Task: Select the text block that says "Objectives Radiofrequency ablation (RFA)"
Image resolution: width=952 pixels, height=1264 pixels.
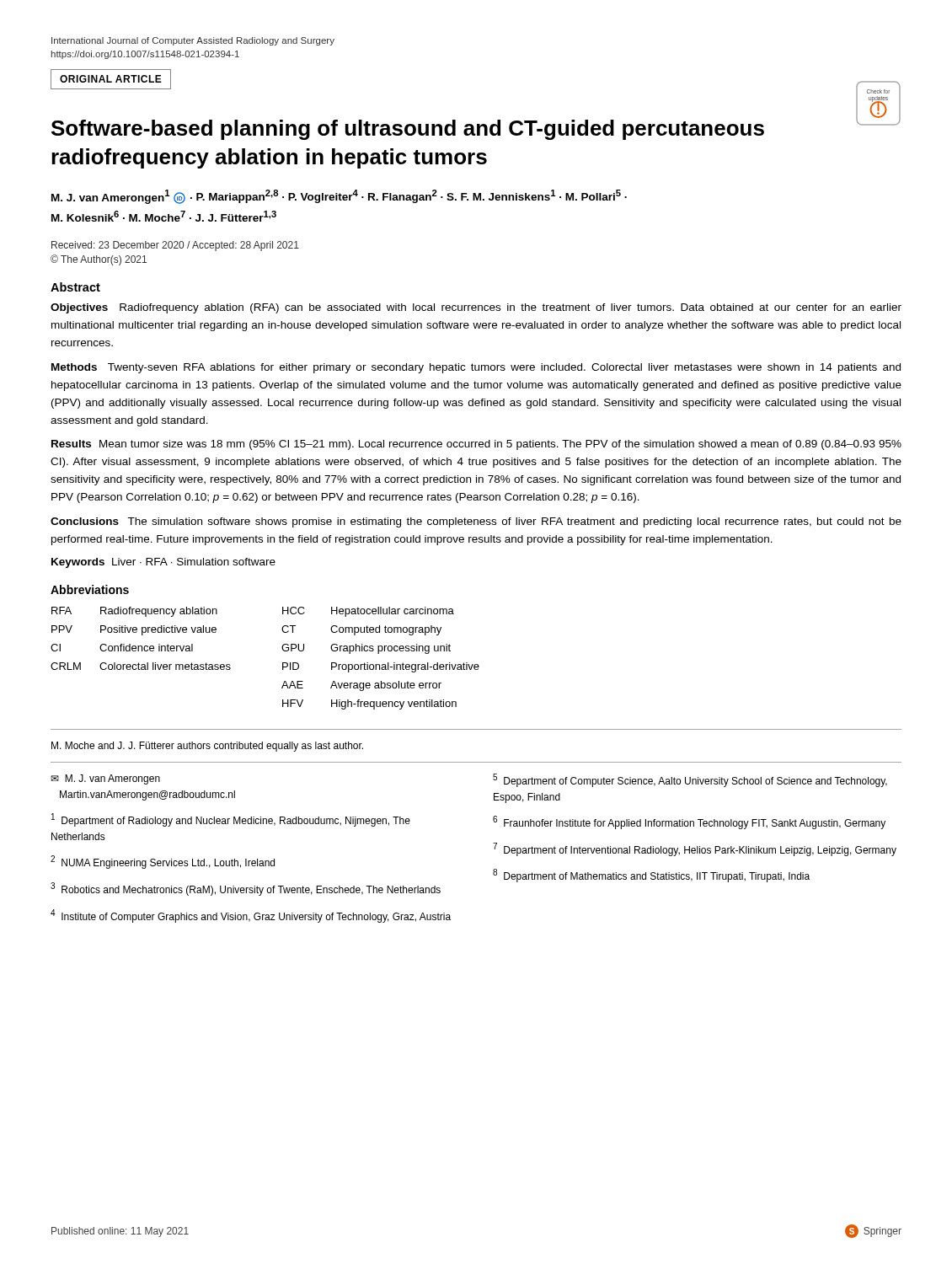Action: coord(476,325)
